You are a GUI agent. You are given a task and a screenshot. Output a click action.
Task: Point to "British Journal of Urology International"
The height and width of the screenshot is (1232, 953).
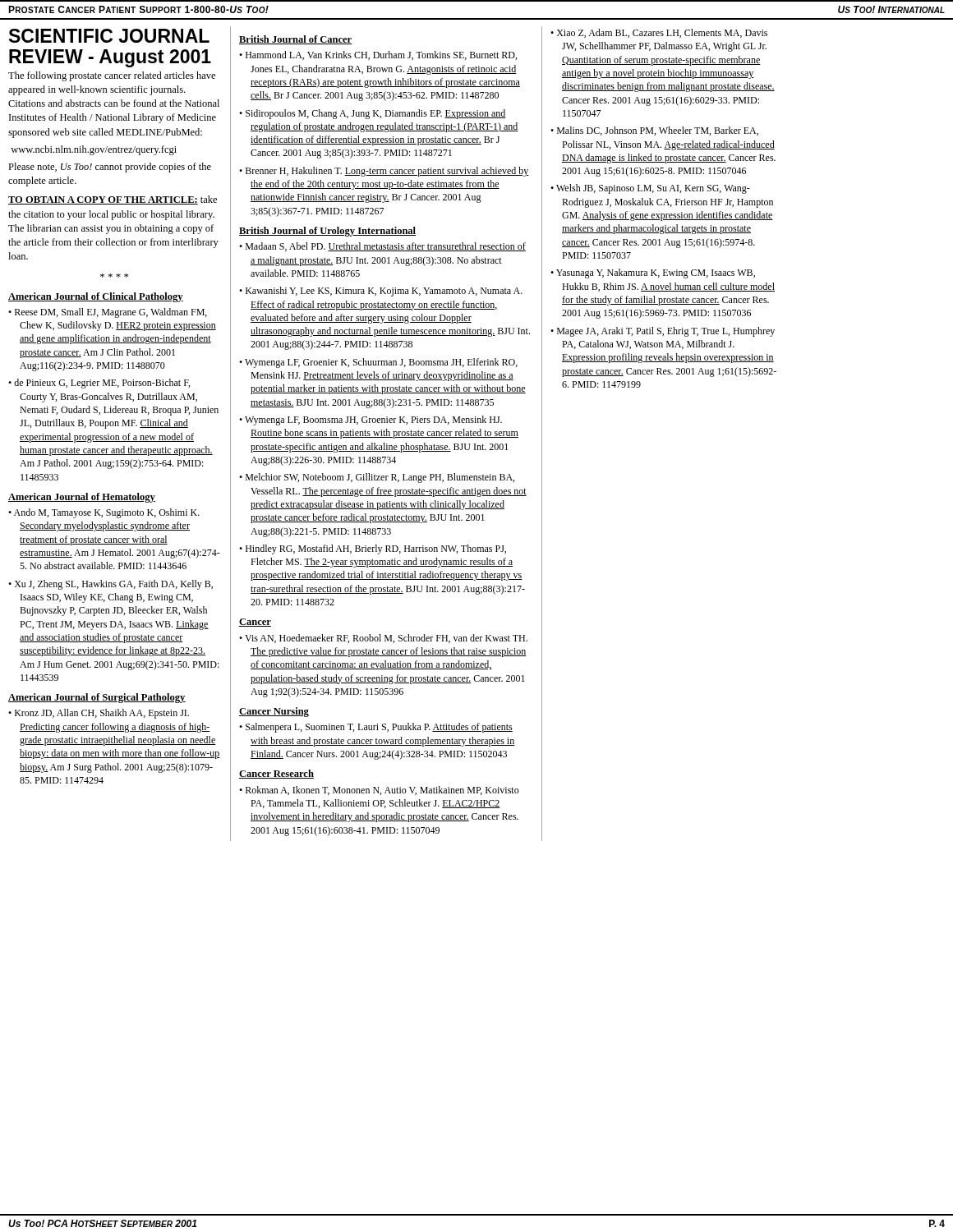[327, 231]
